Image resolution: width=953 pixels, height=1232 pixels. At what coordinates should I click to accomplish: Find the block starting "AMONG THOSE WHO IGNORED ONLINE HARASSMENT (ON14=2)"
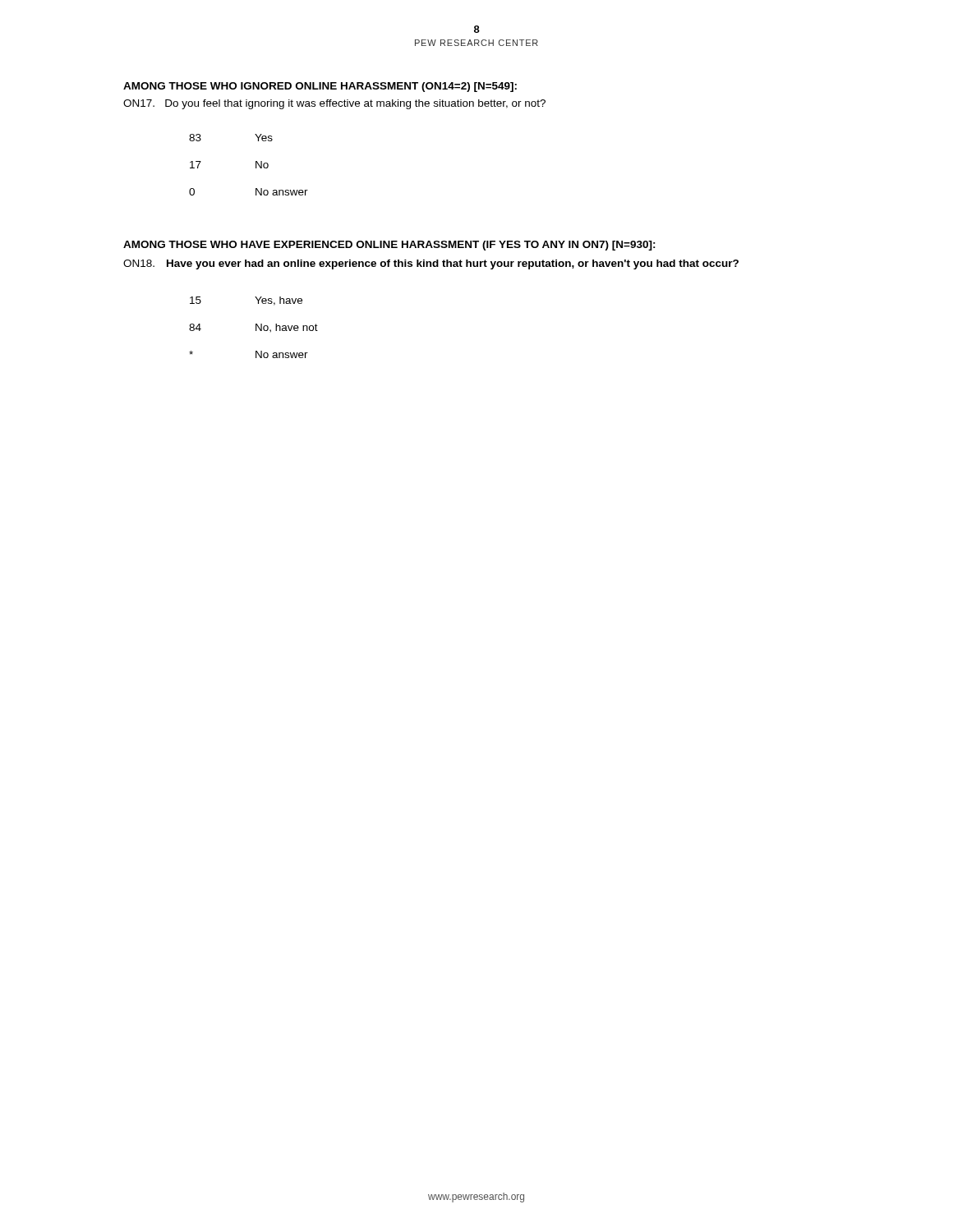pyautogui.click(x=320, y=86)
